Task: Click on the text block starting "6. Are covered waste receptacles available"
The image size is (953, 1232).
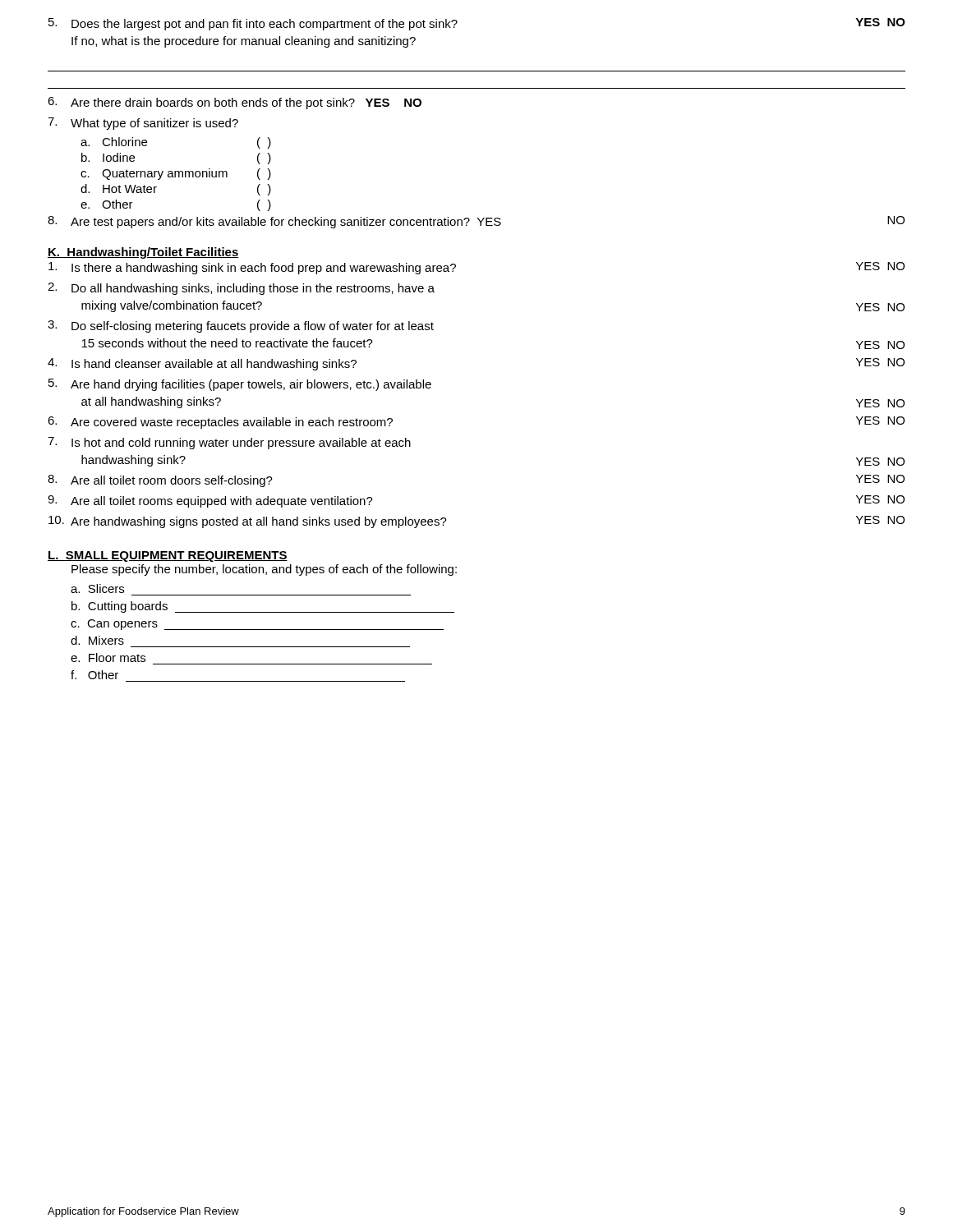Action: coord(230,423)
